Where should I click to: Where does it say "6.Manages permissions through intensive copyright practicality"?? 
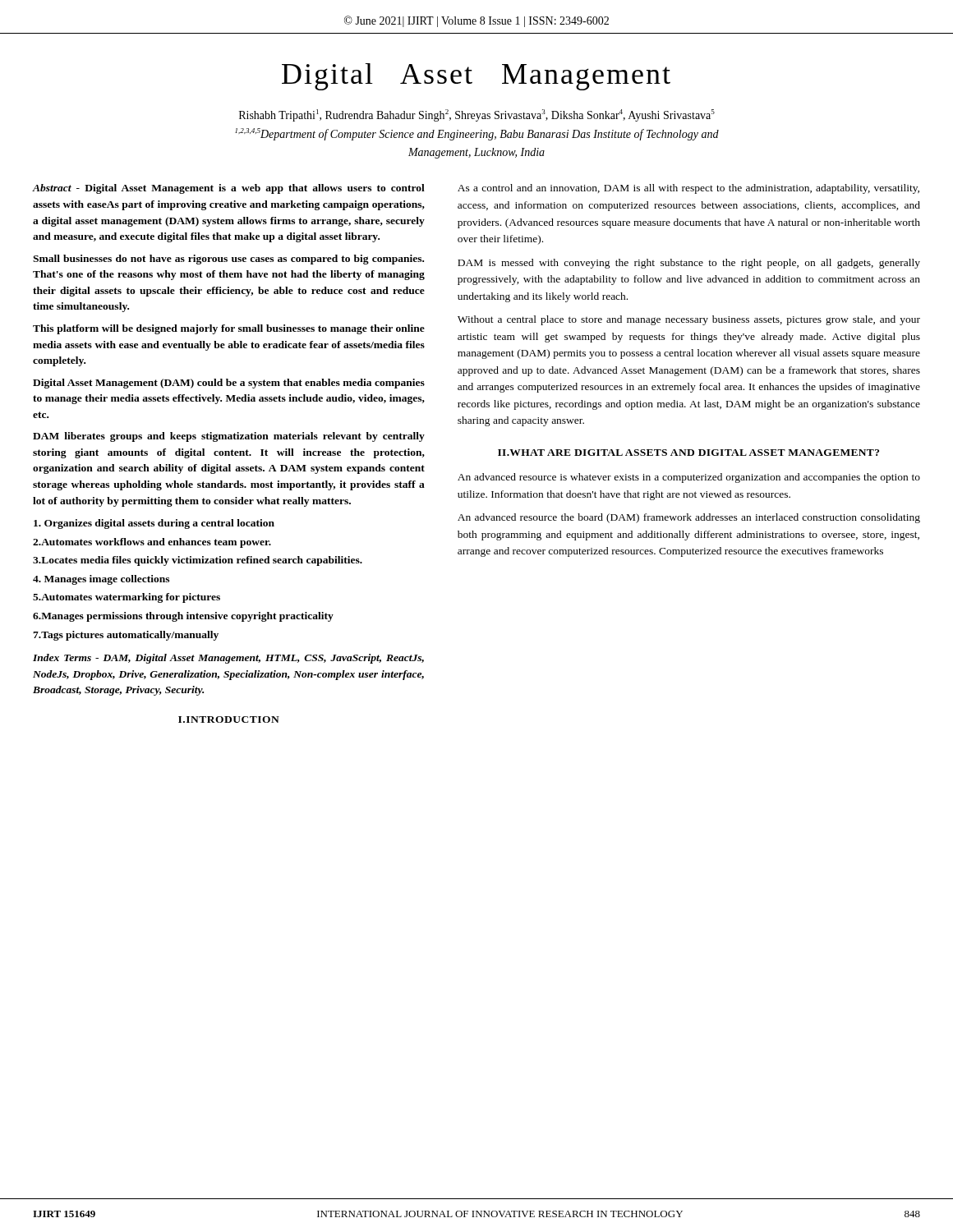tap(183, 616)
